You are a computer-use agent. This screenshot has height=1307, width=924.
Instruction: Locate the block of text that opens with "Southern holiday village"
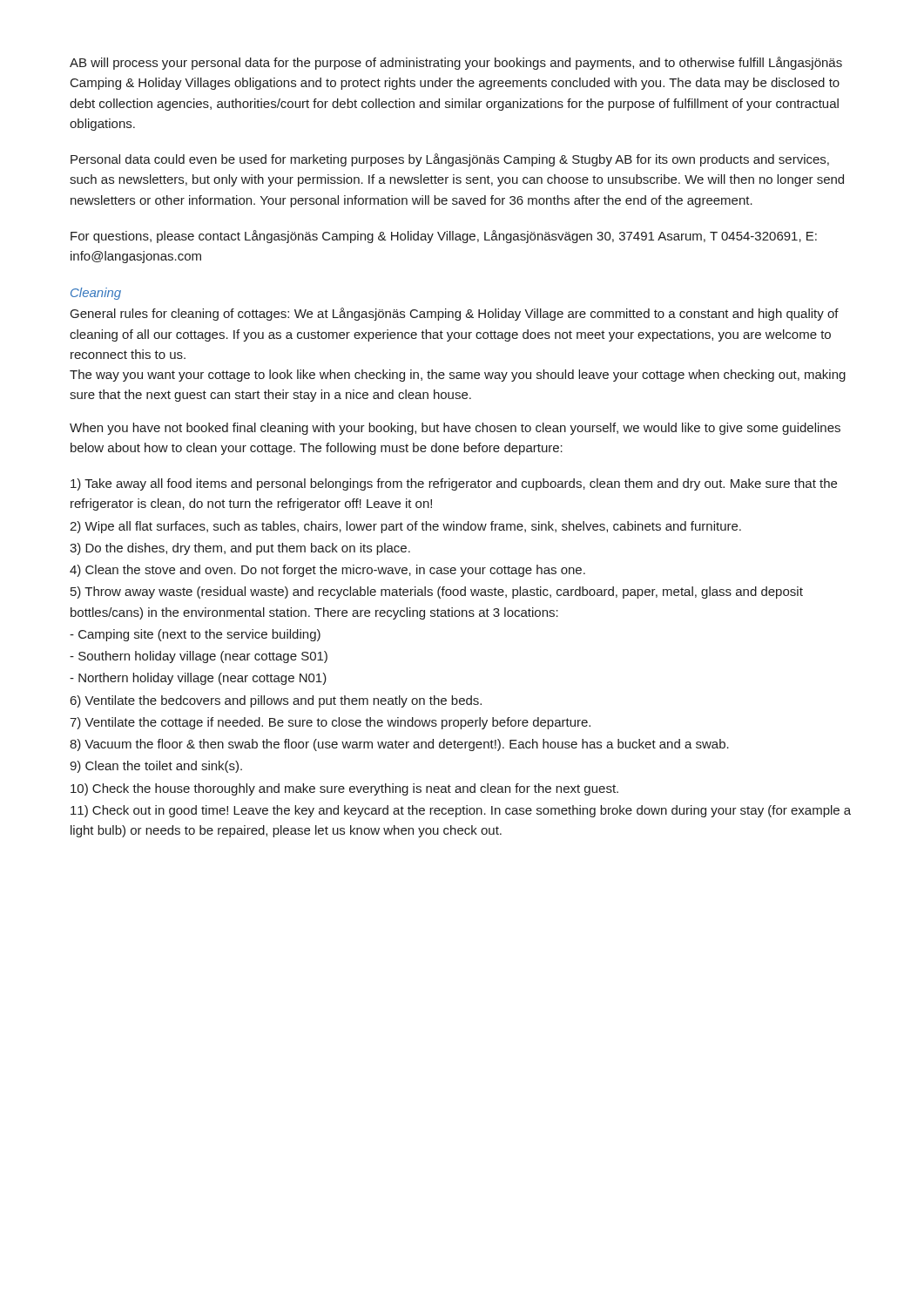[x=199, y=656]
